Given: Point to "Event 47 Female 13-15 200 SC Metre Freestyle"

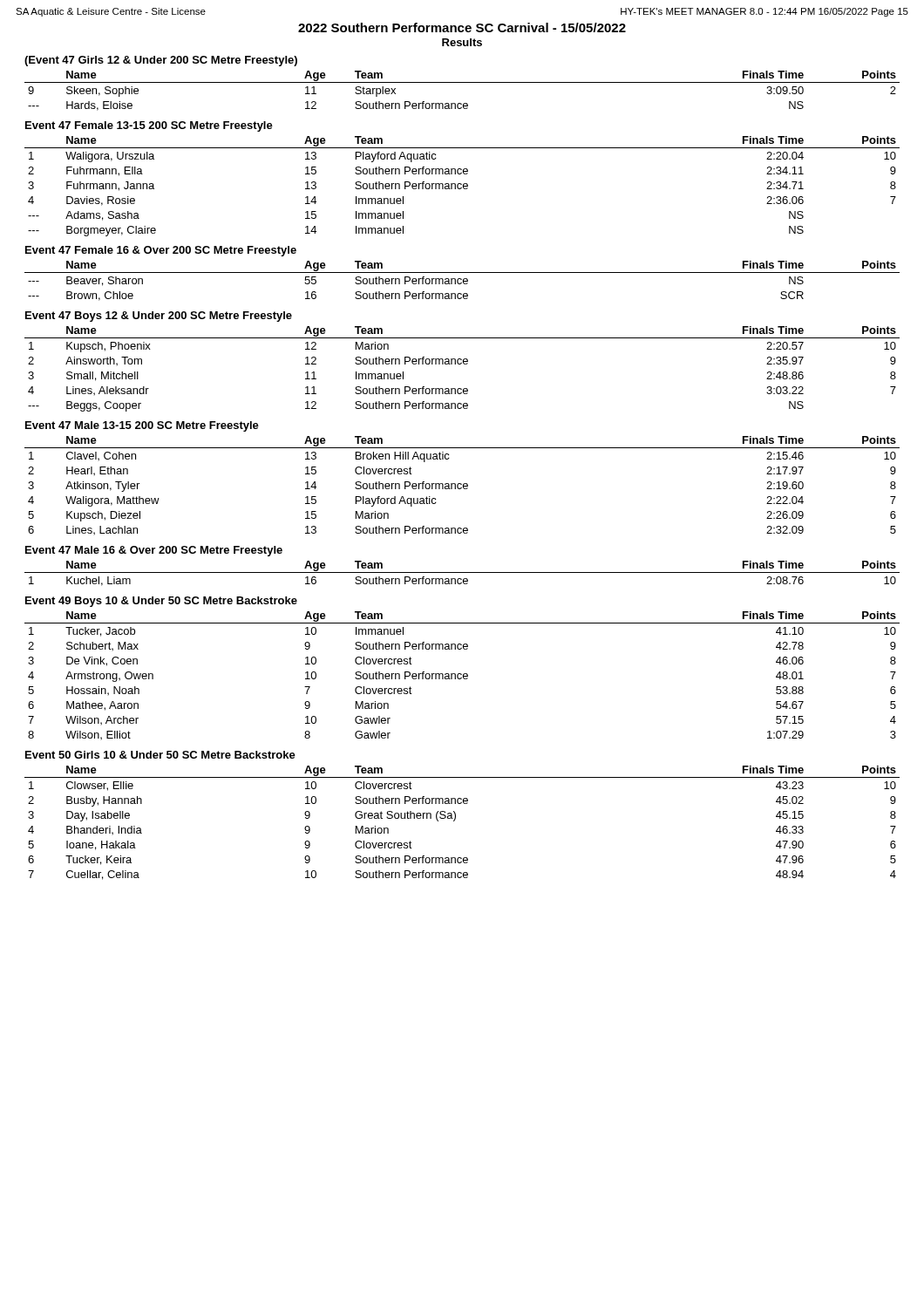Looking at the screenshot, I should (x=148, y=125).
